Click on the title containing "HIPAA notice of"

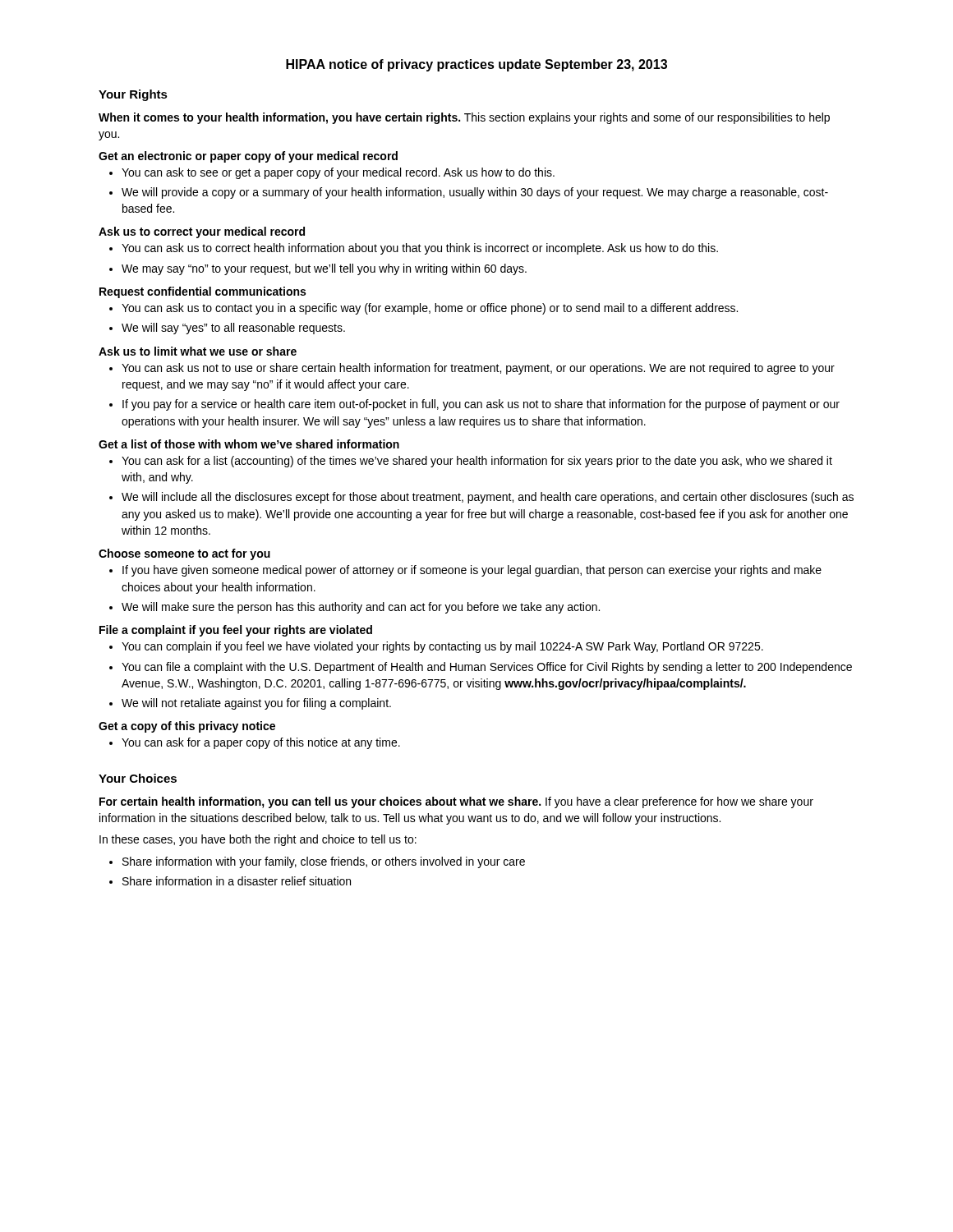coord(476,65)
